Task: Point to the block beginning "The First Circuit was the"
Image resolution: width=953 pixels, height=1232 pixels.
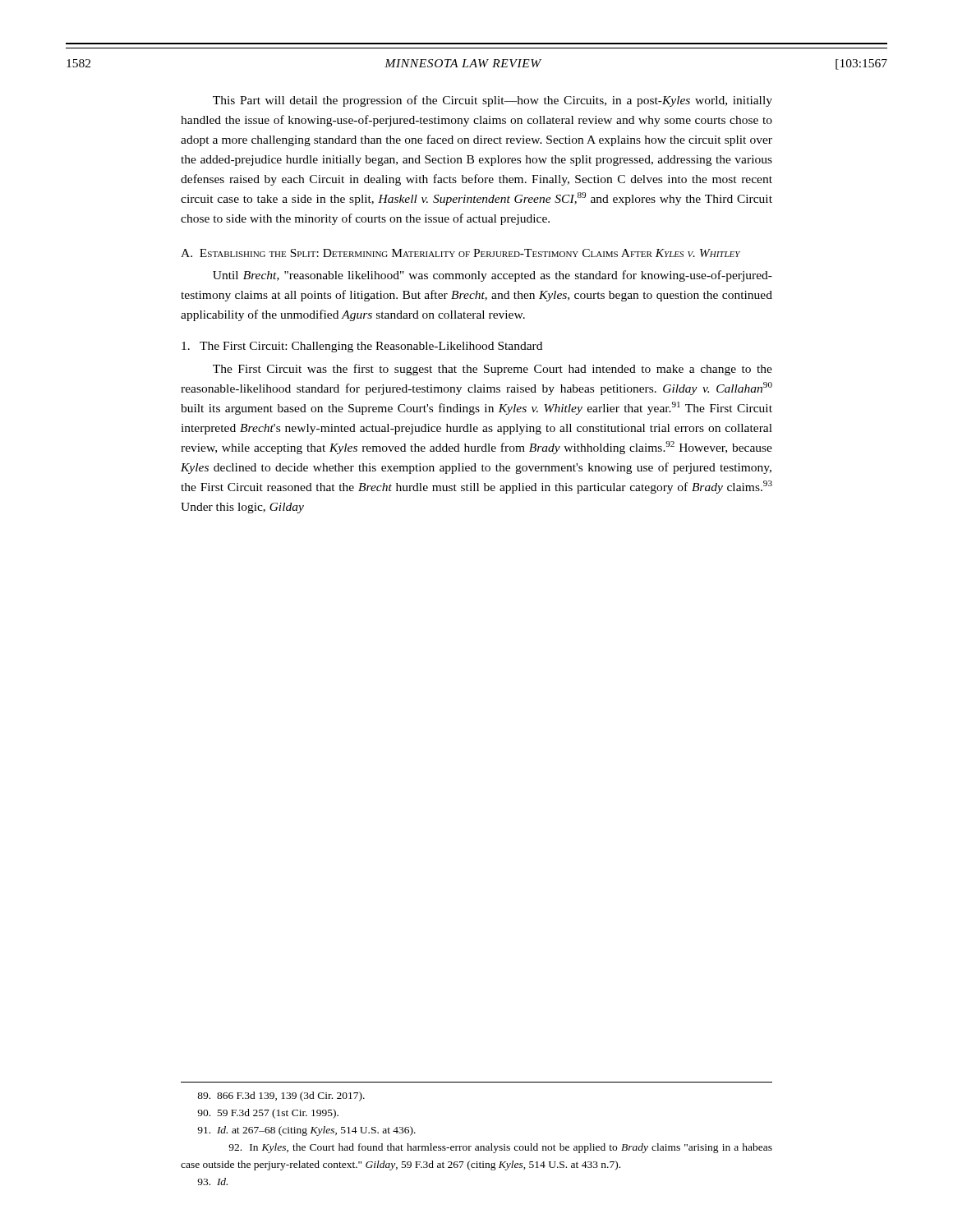Action: [476, 437]
